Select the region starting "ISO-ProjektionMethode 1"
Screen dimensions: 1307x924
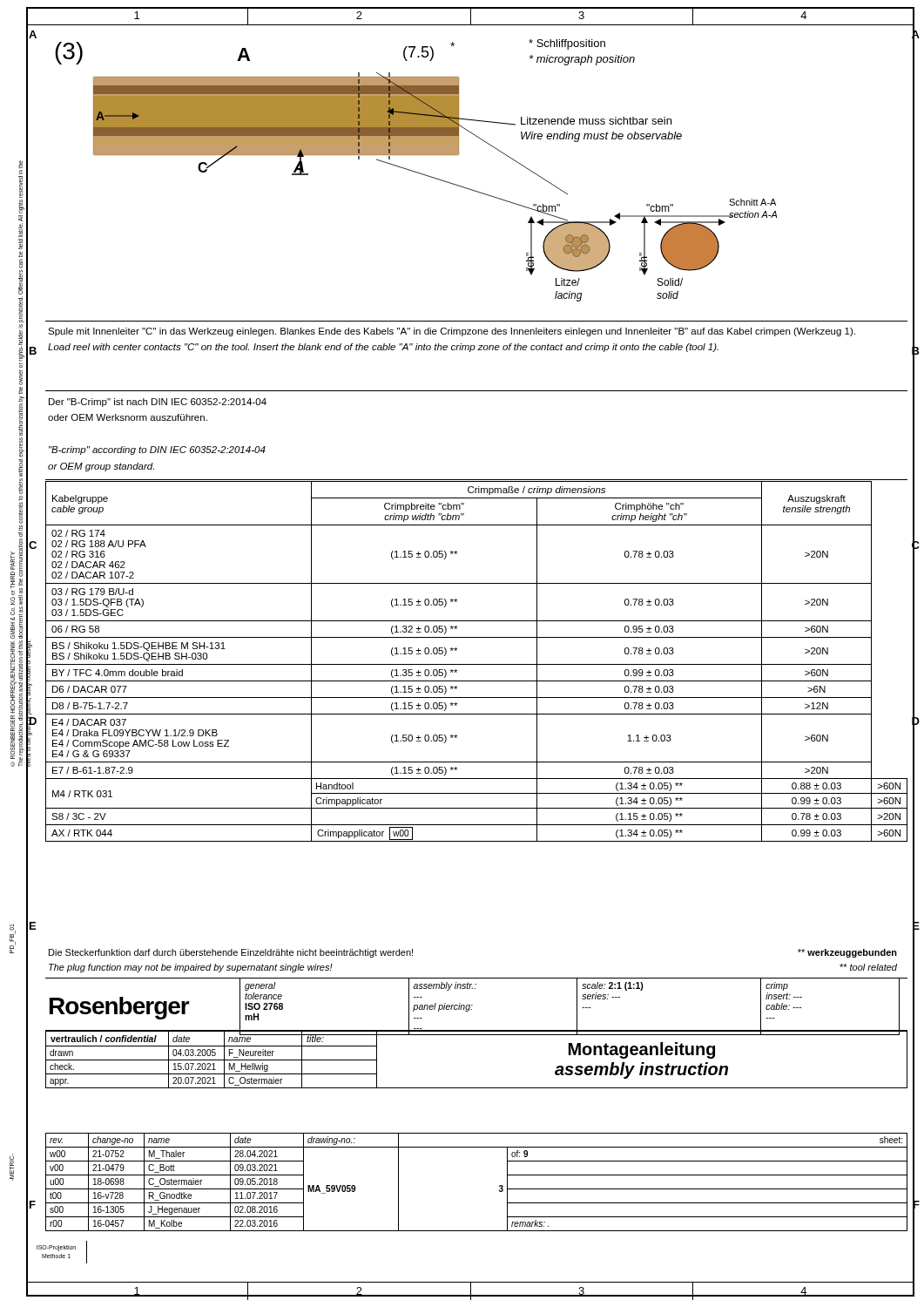[x=56, y=1252]
